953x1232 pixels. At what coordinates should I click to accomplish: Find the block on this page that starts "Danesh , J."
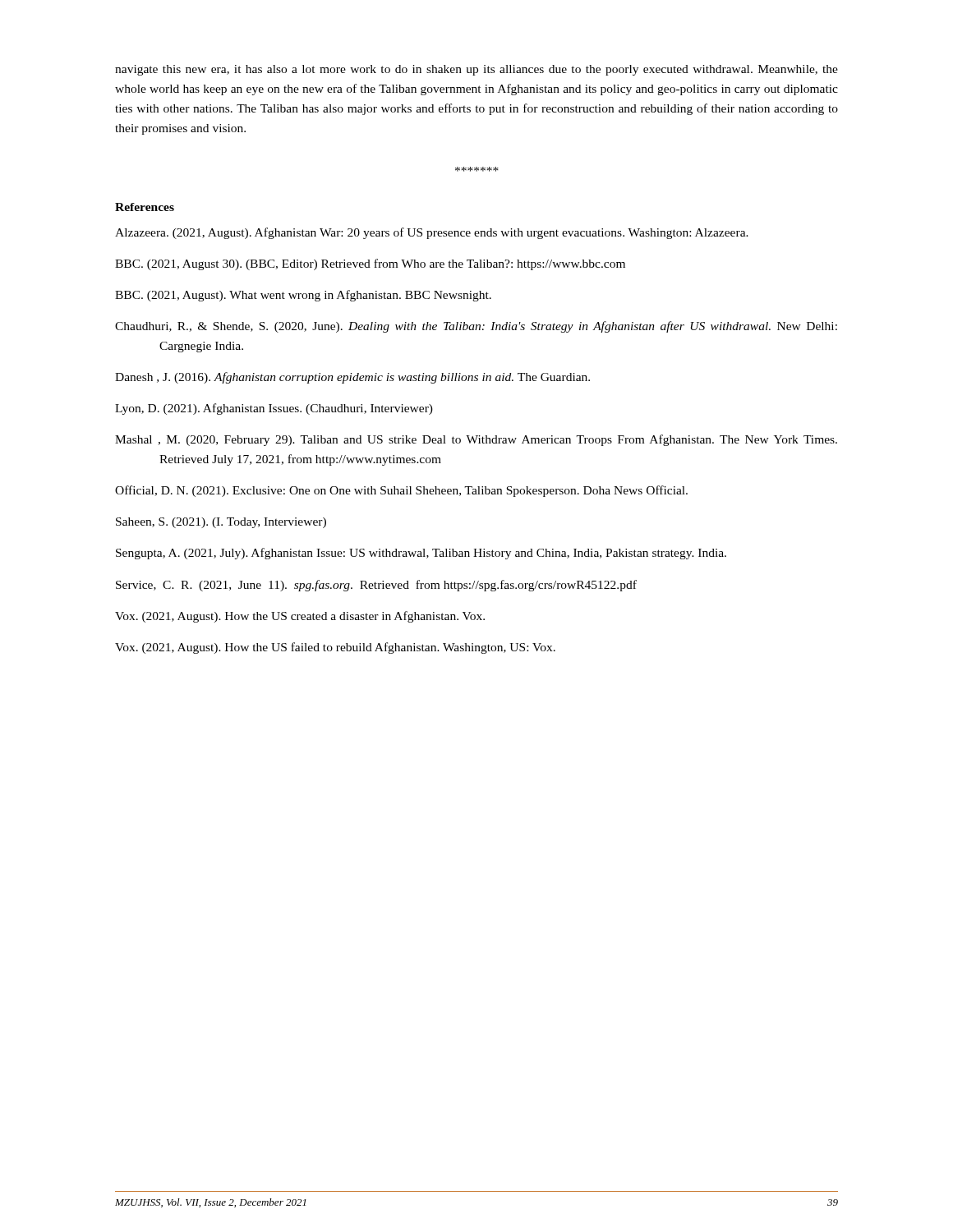click(353, 377)
